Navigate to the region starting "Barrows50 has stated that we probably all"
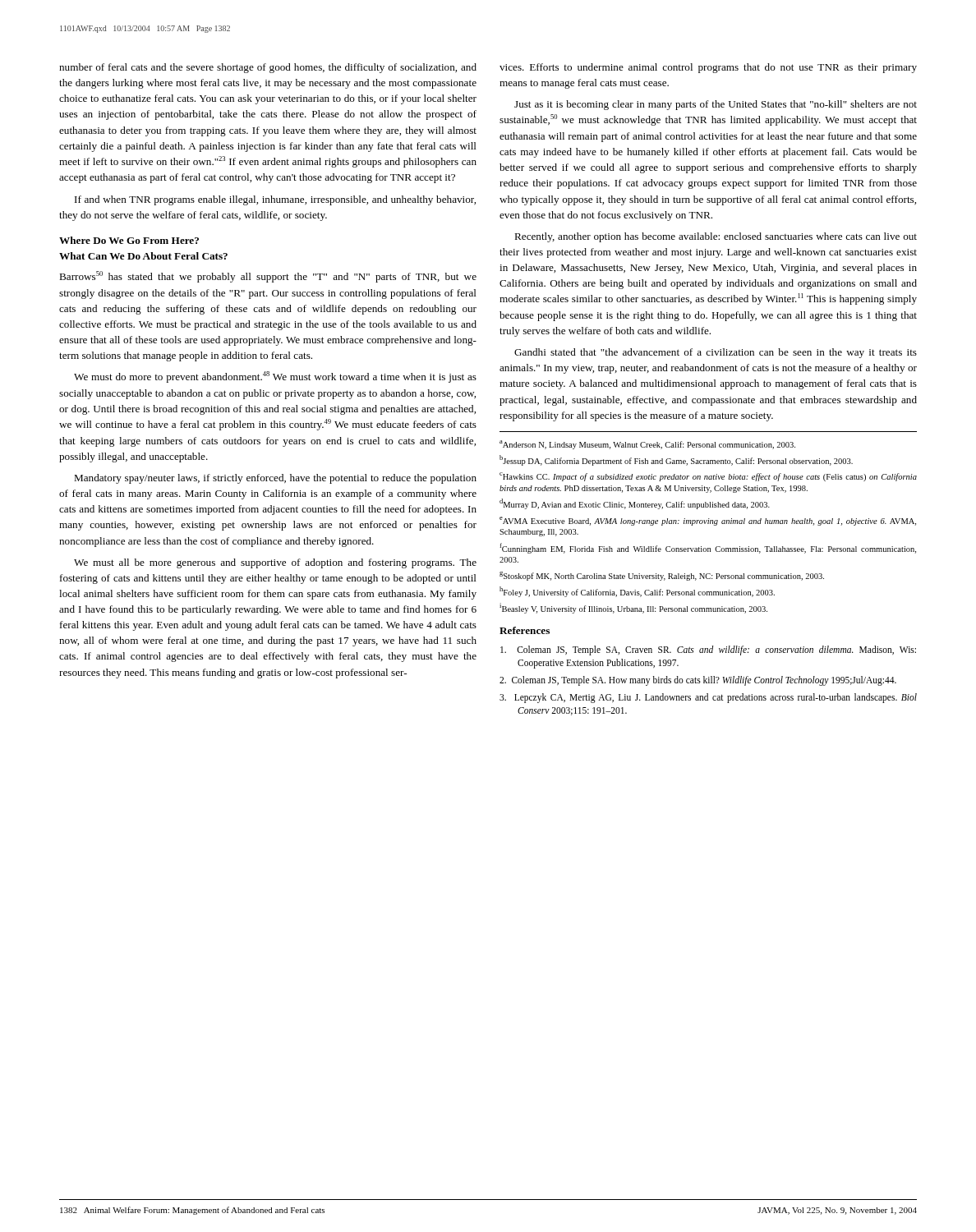 tap(268, 316)
